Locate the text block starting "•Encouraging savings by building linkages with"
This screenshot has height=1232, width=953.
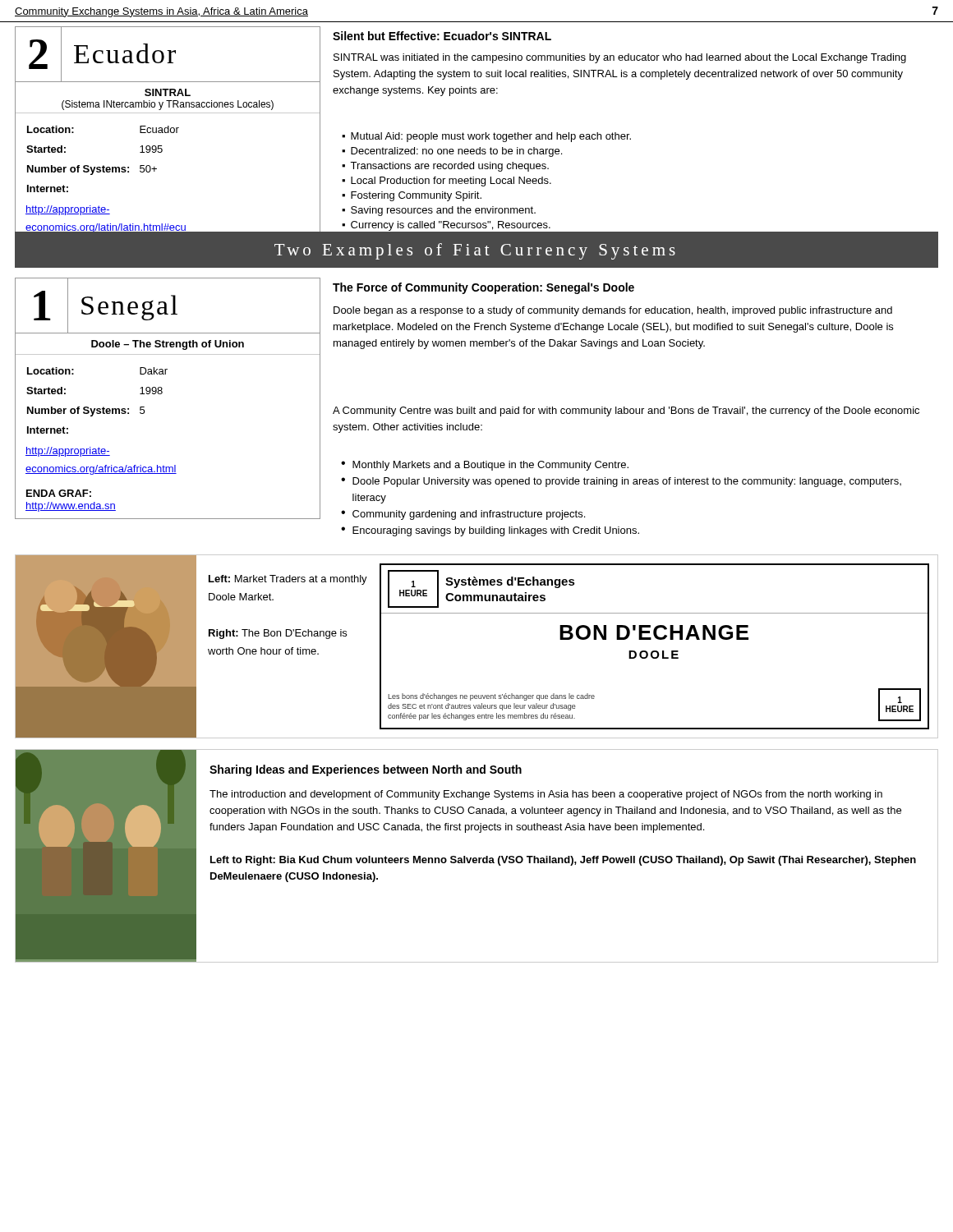tap(491, 530)
